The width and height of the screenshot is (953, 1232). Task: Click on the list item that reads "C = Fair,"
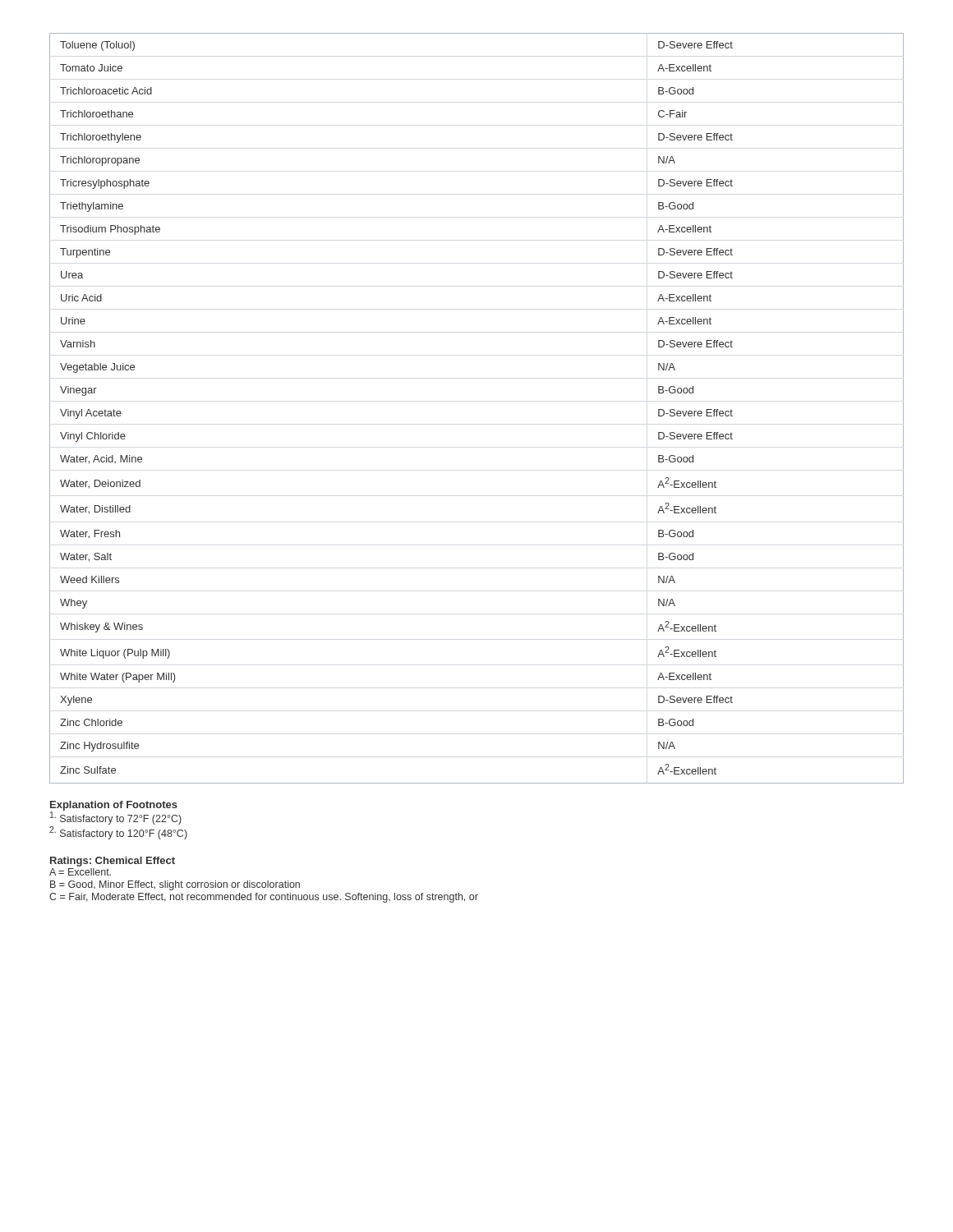[264, 897]
